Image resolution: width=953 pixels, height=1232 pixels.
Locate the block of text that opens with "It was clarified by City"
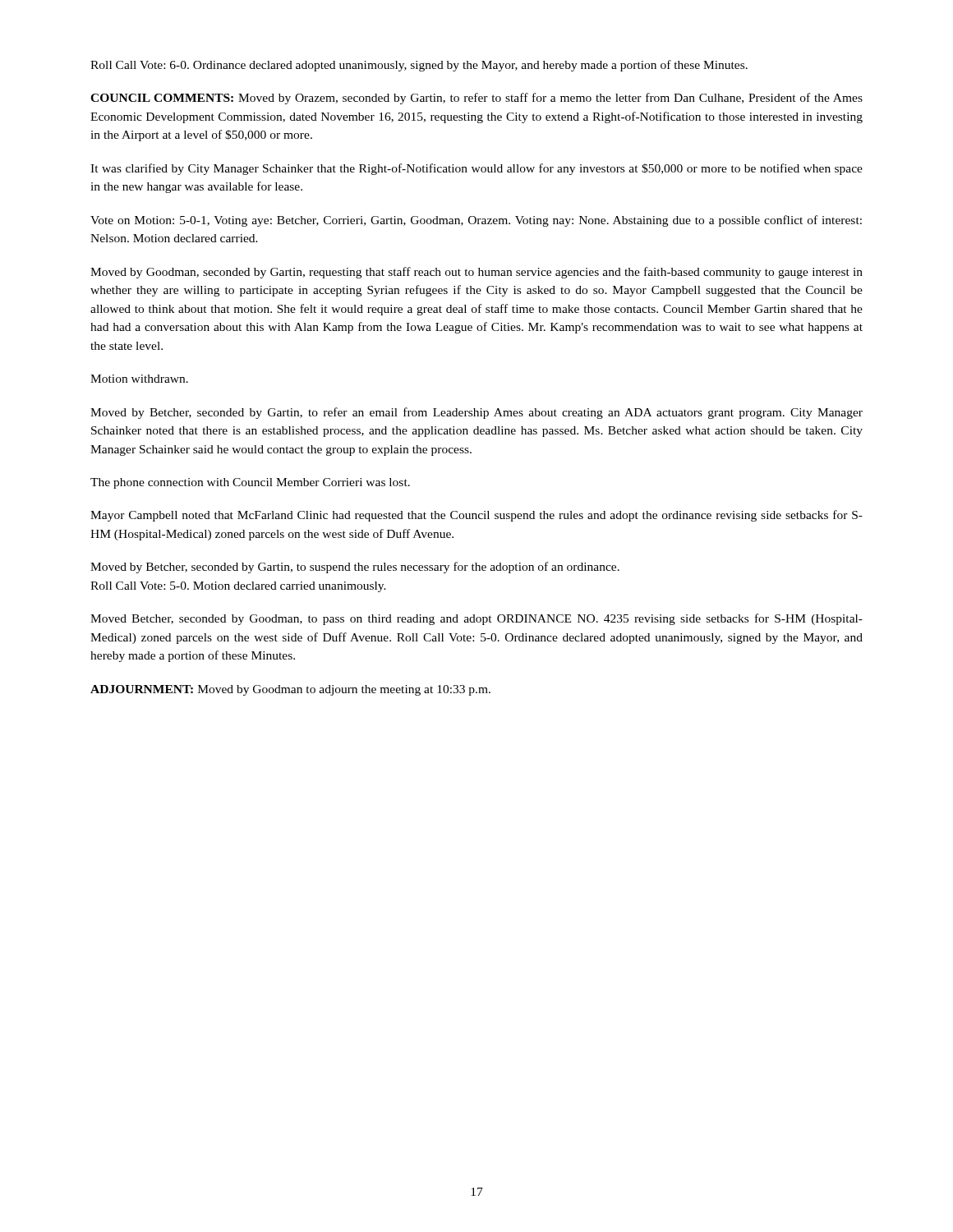click(x=476, y=177)
